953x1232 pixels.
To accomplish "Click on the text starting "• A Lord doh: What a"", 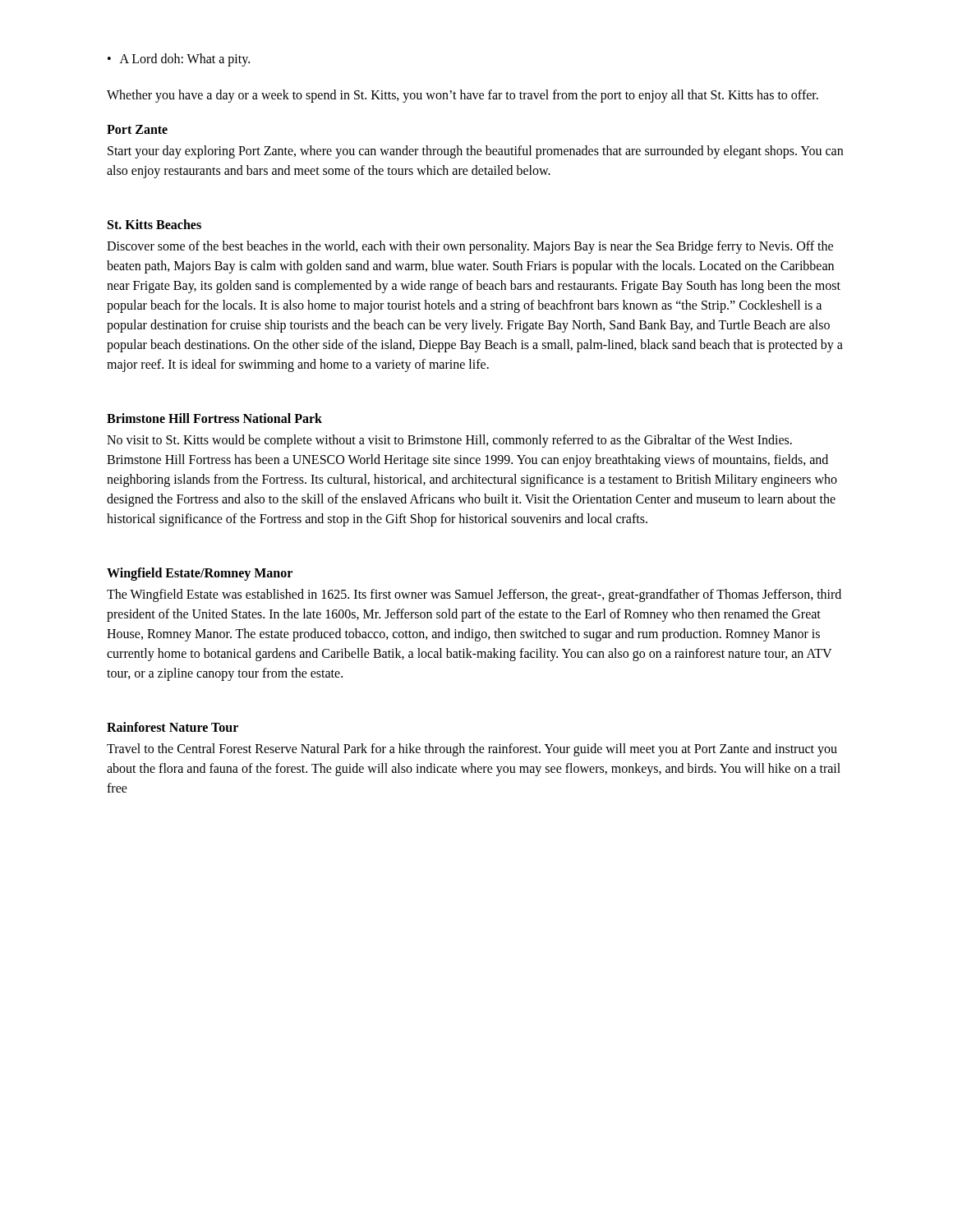I will (x=179, y=59).
